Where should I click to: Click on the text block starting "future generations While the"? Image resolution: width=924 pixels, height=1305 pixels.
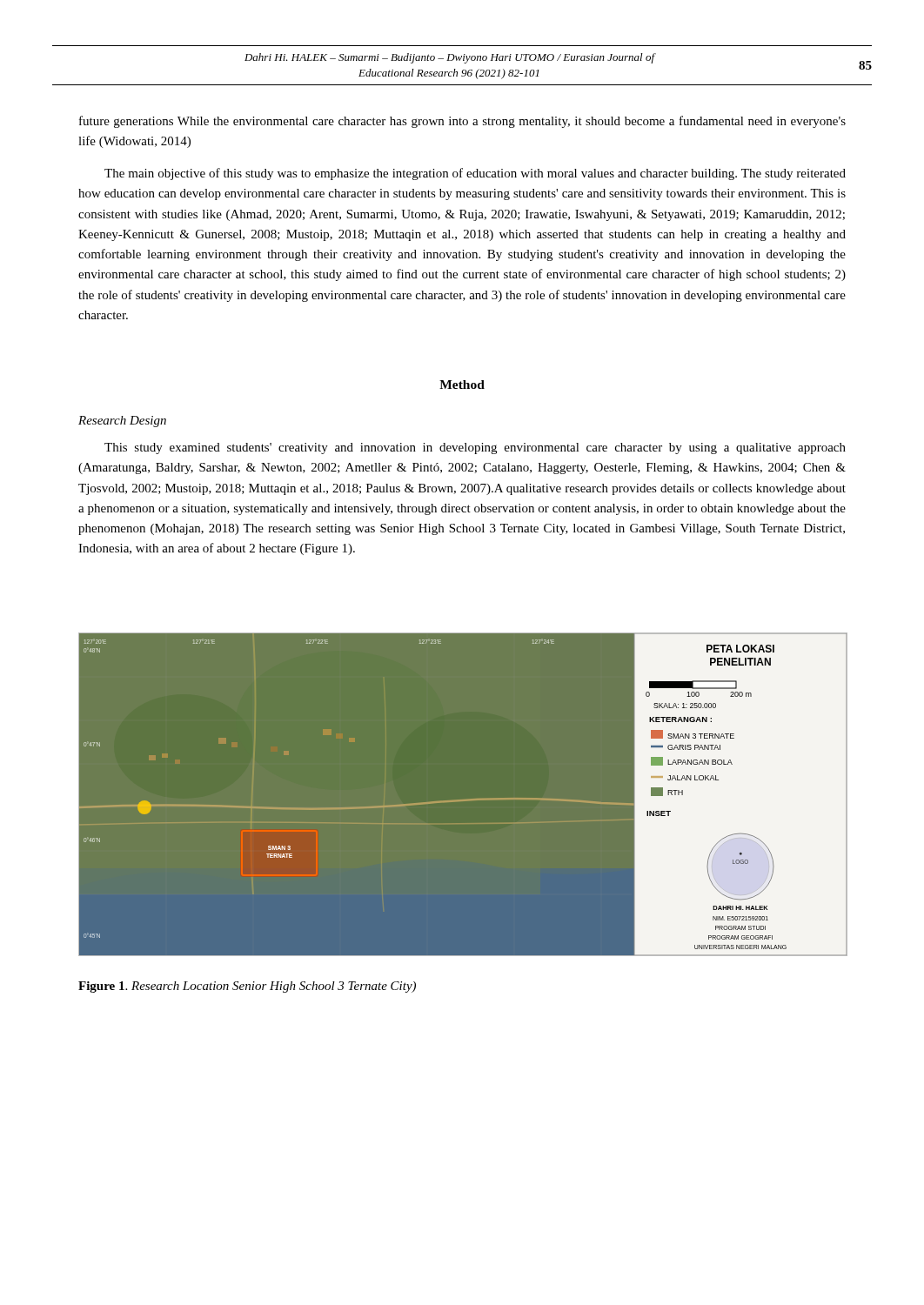coord(462,131)
